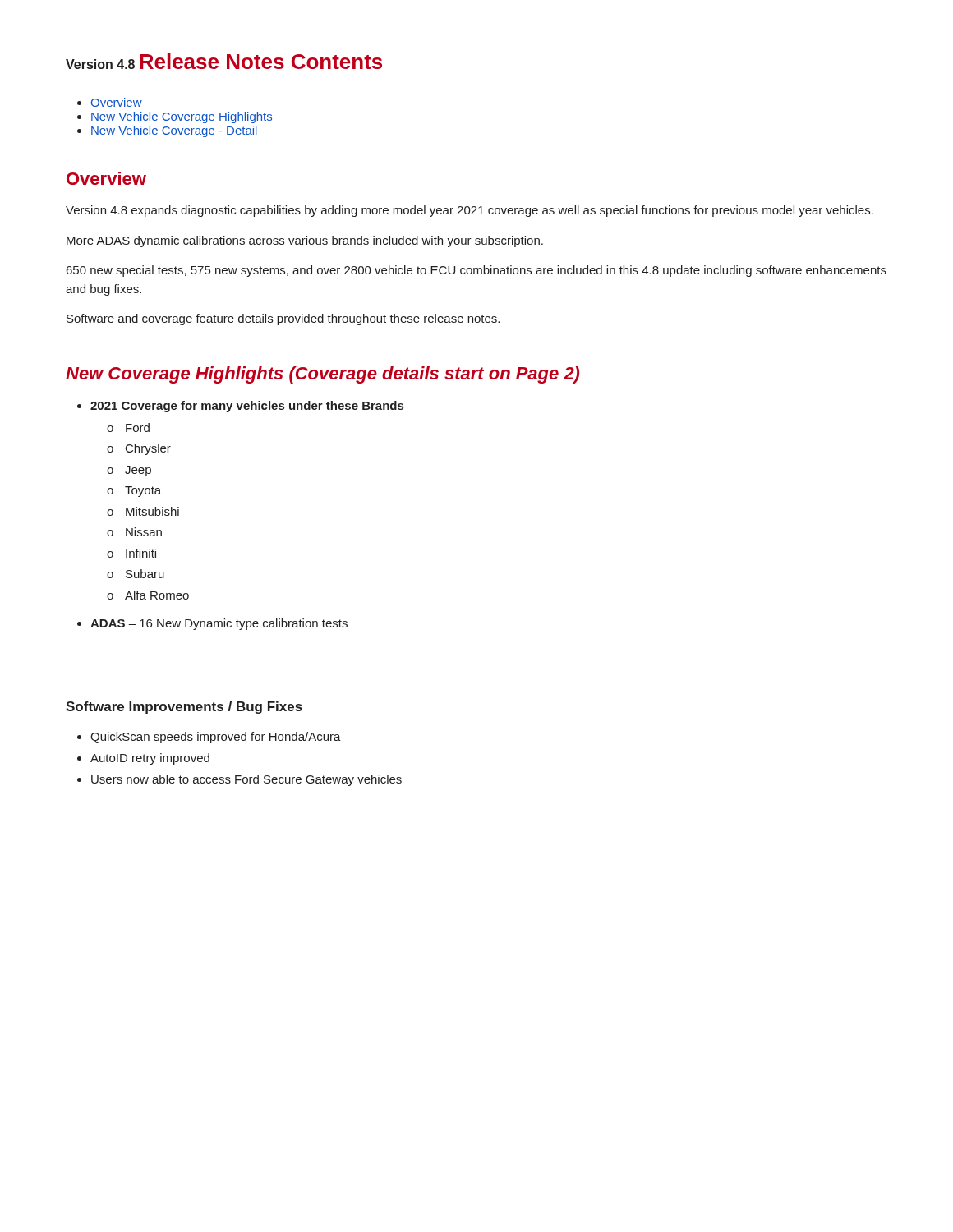Select the text starting "New Vehicle Coverage - Detail"

174,131
